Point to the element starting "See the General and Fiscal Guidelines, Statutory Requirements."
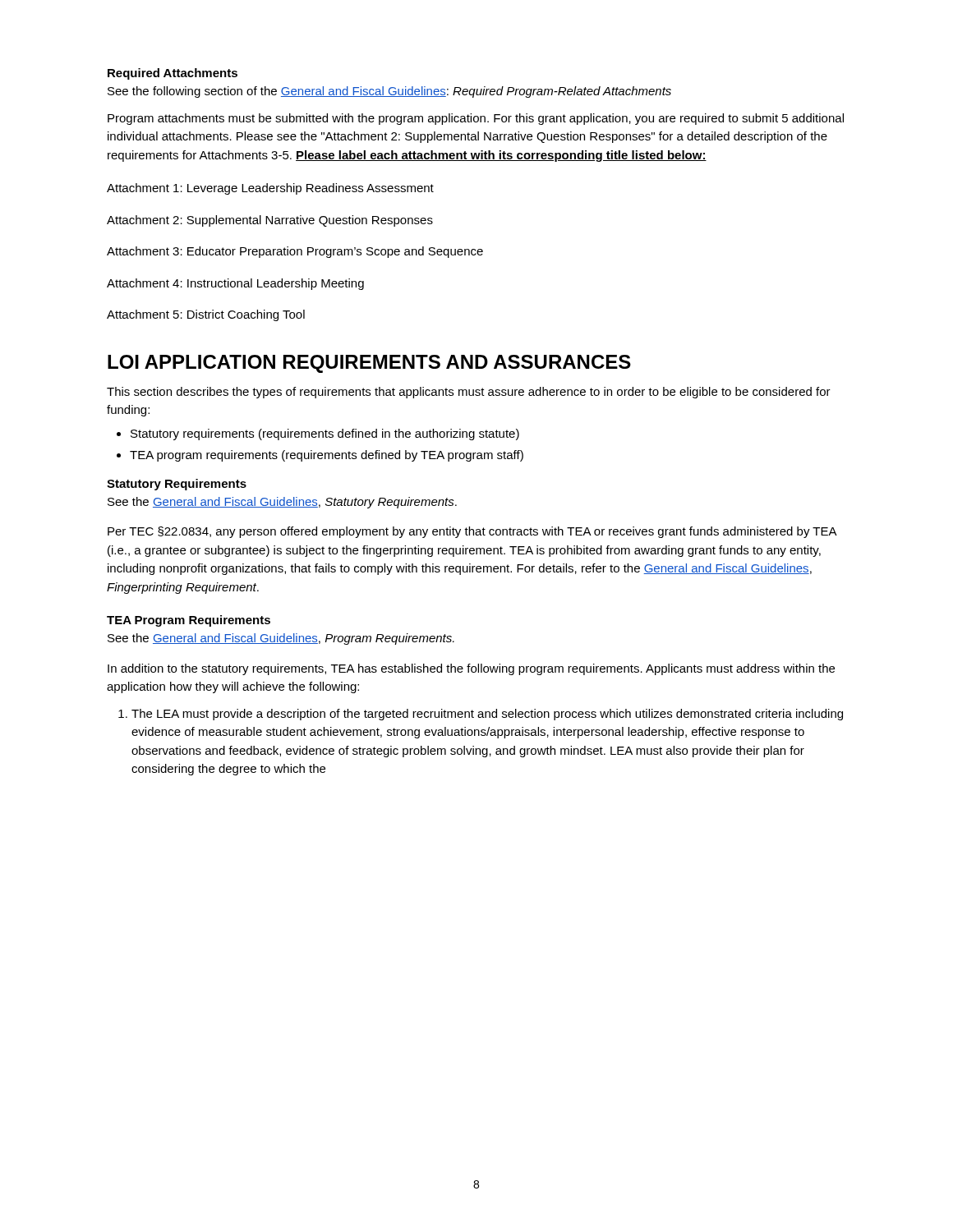 tap(282, 501)
